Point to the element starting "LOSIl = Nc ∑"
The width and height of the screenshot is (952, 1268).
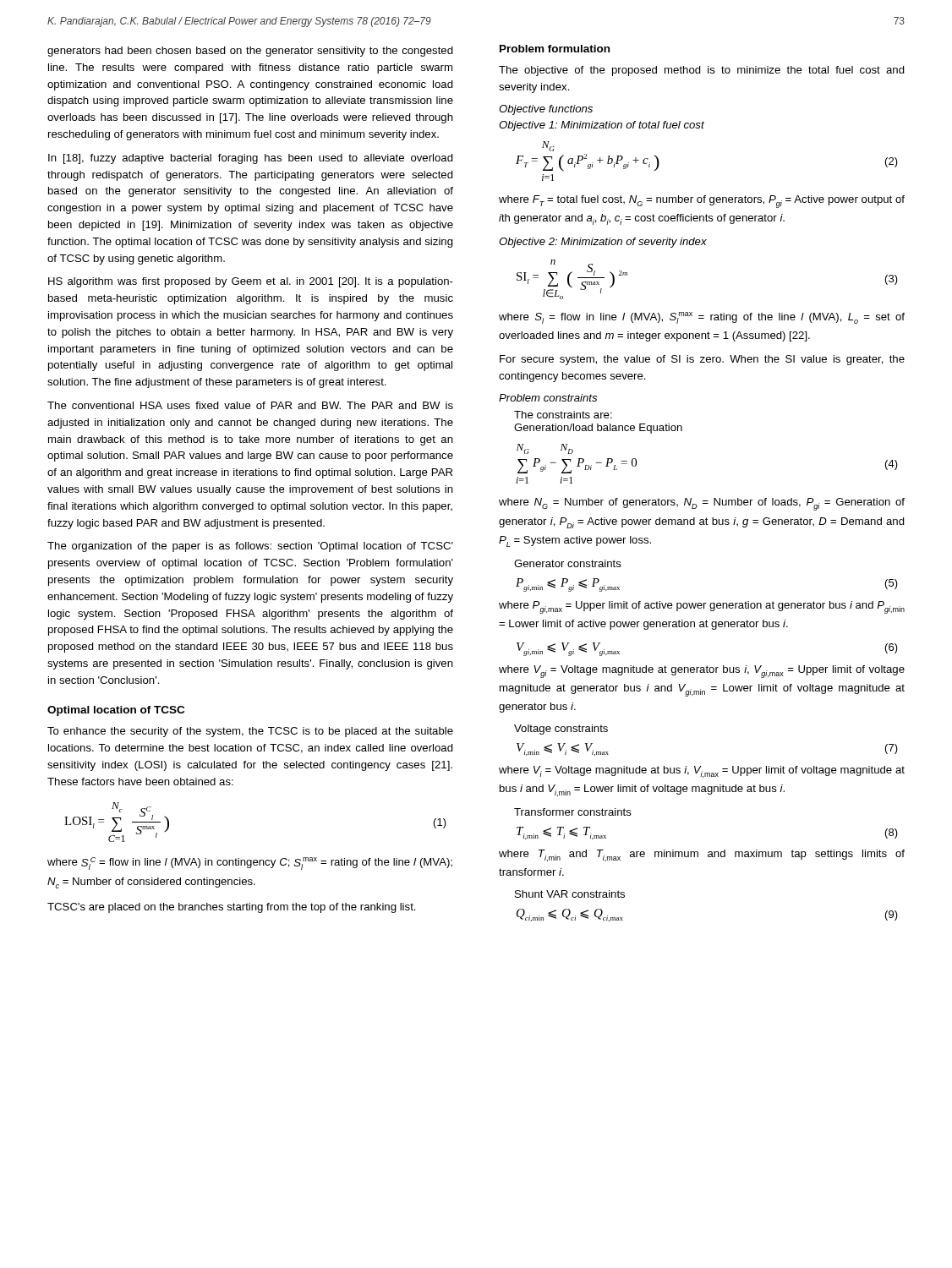coord(116,822)
